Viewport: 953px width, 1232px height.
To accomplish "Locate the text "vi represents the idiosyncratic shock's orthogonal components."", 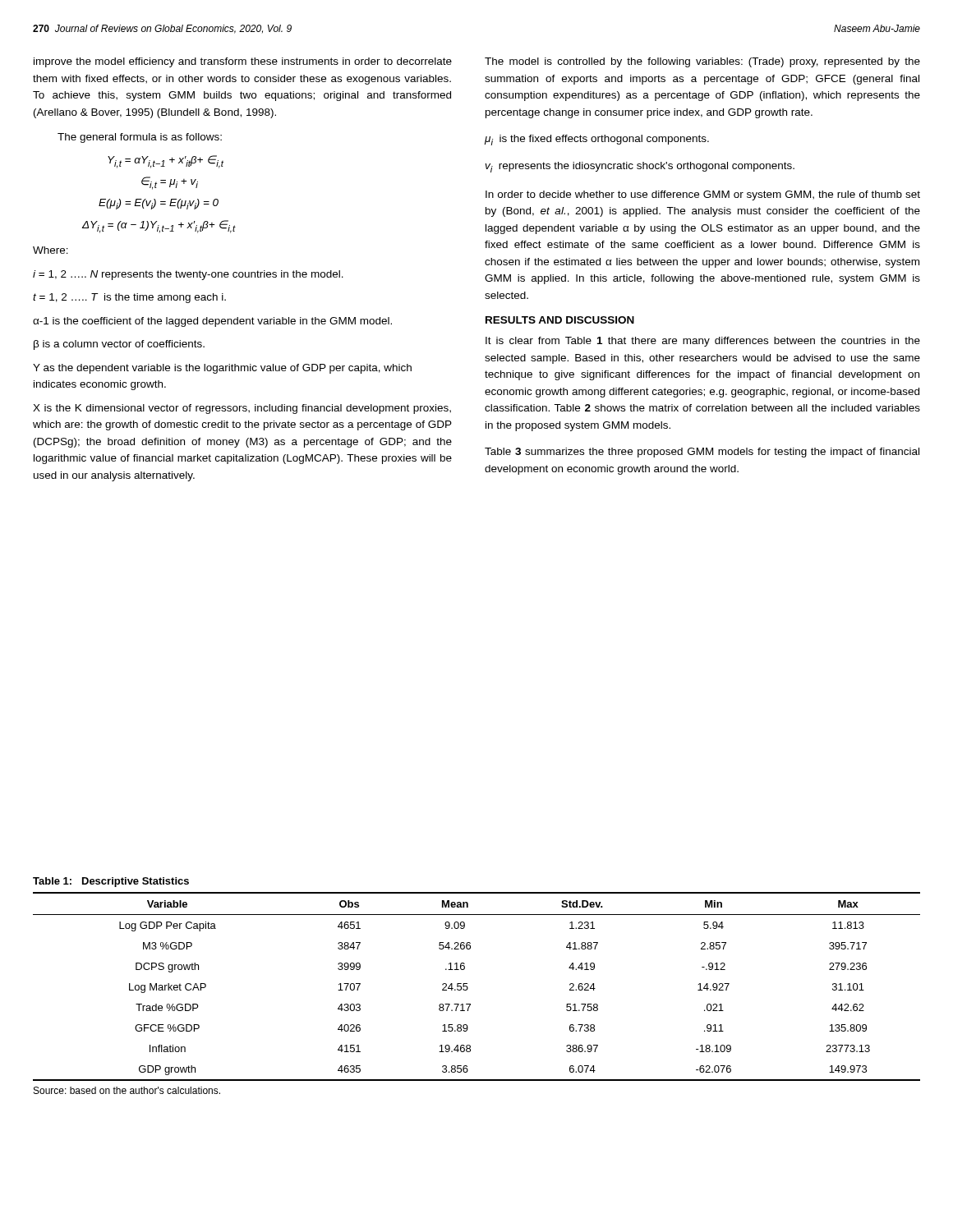I will point(640,166).
